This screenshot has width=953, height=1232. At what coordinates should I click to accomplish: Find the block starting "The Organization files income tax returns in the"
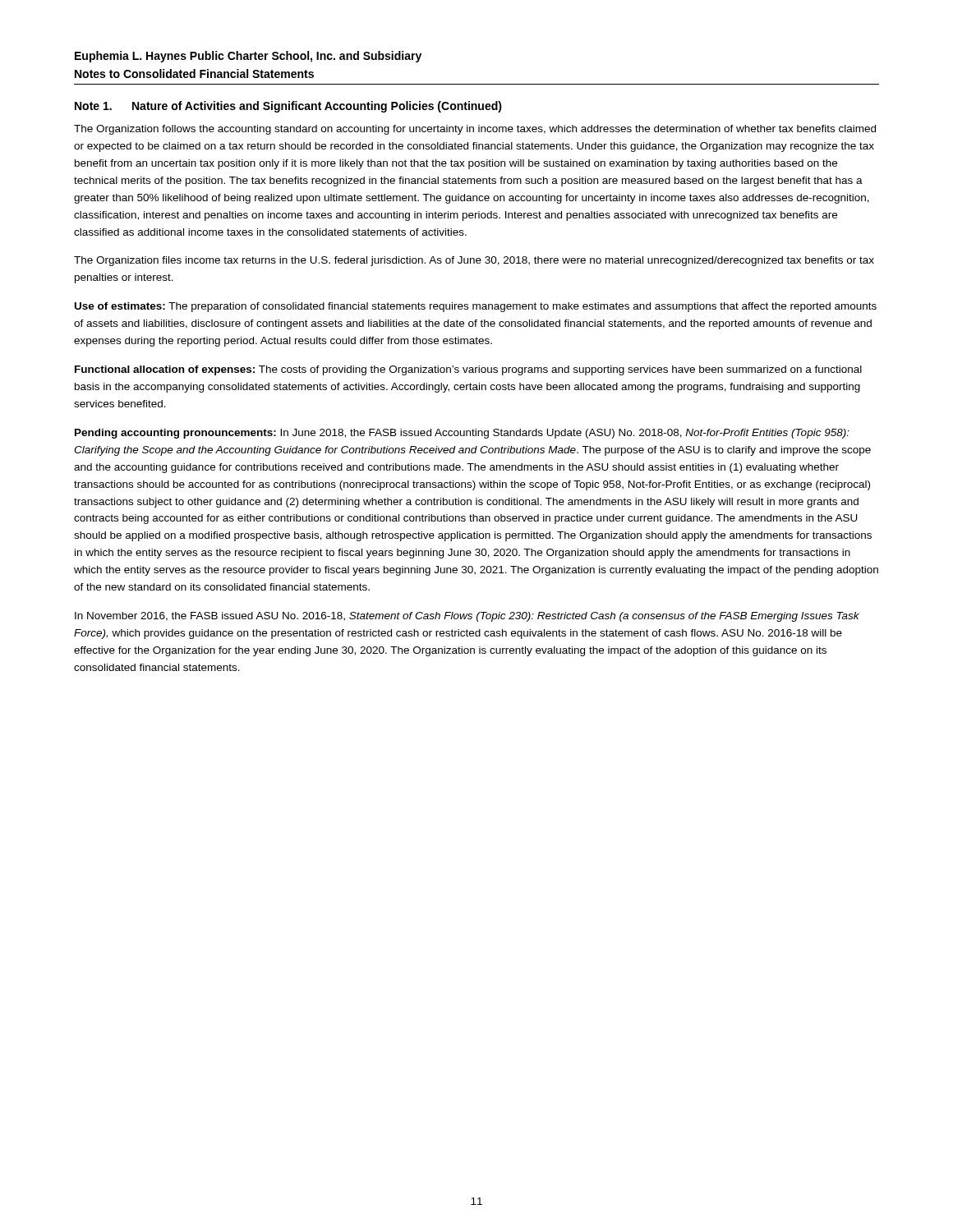474,269
